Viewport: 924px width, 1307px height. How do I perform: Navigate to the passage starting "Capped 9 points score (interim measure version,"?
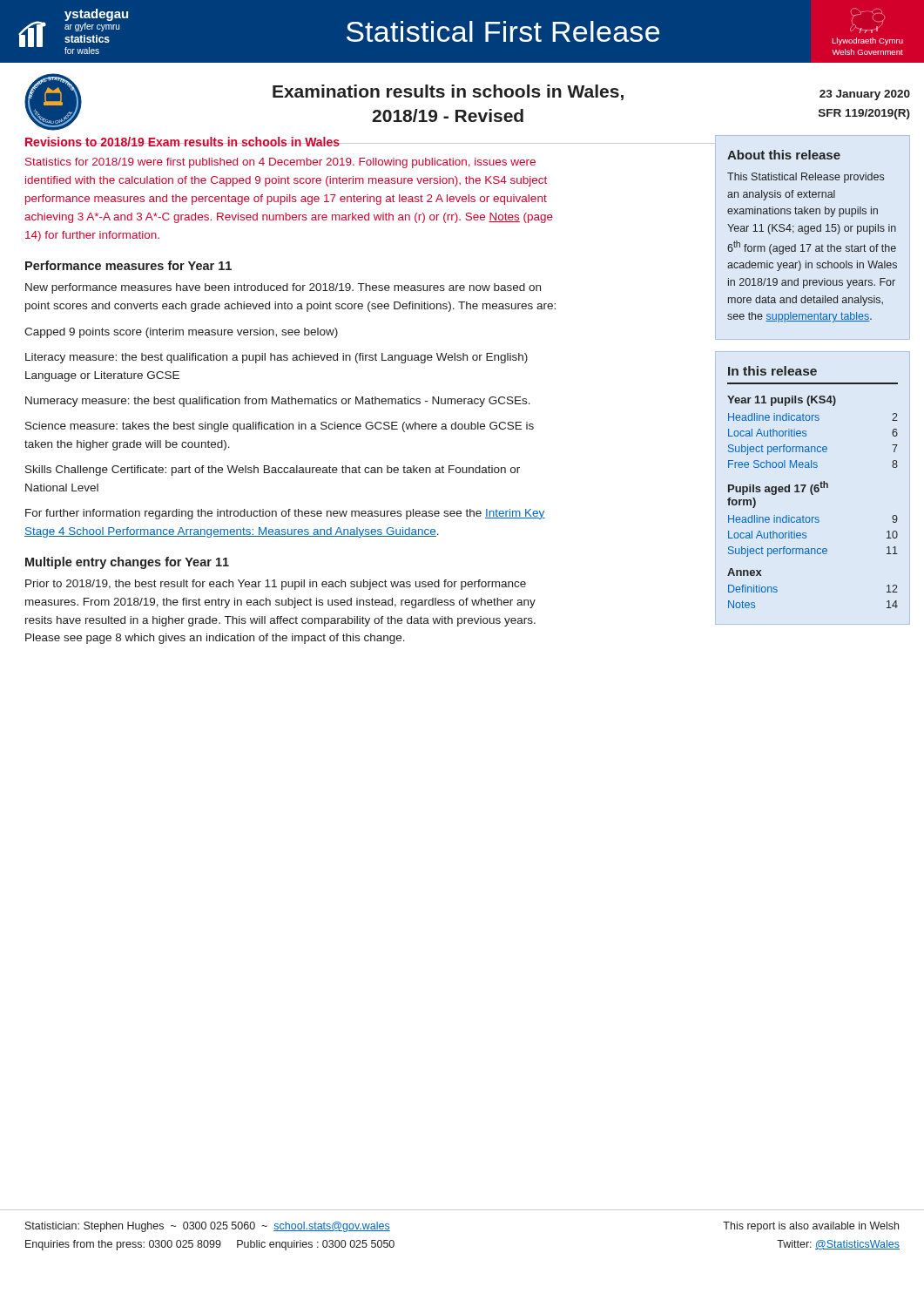(181, 332)
